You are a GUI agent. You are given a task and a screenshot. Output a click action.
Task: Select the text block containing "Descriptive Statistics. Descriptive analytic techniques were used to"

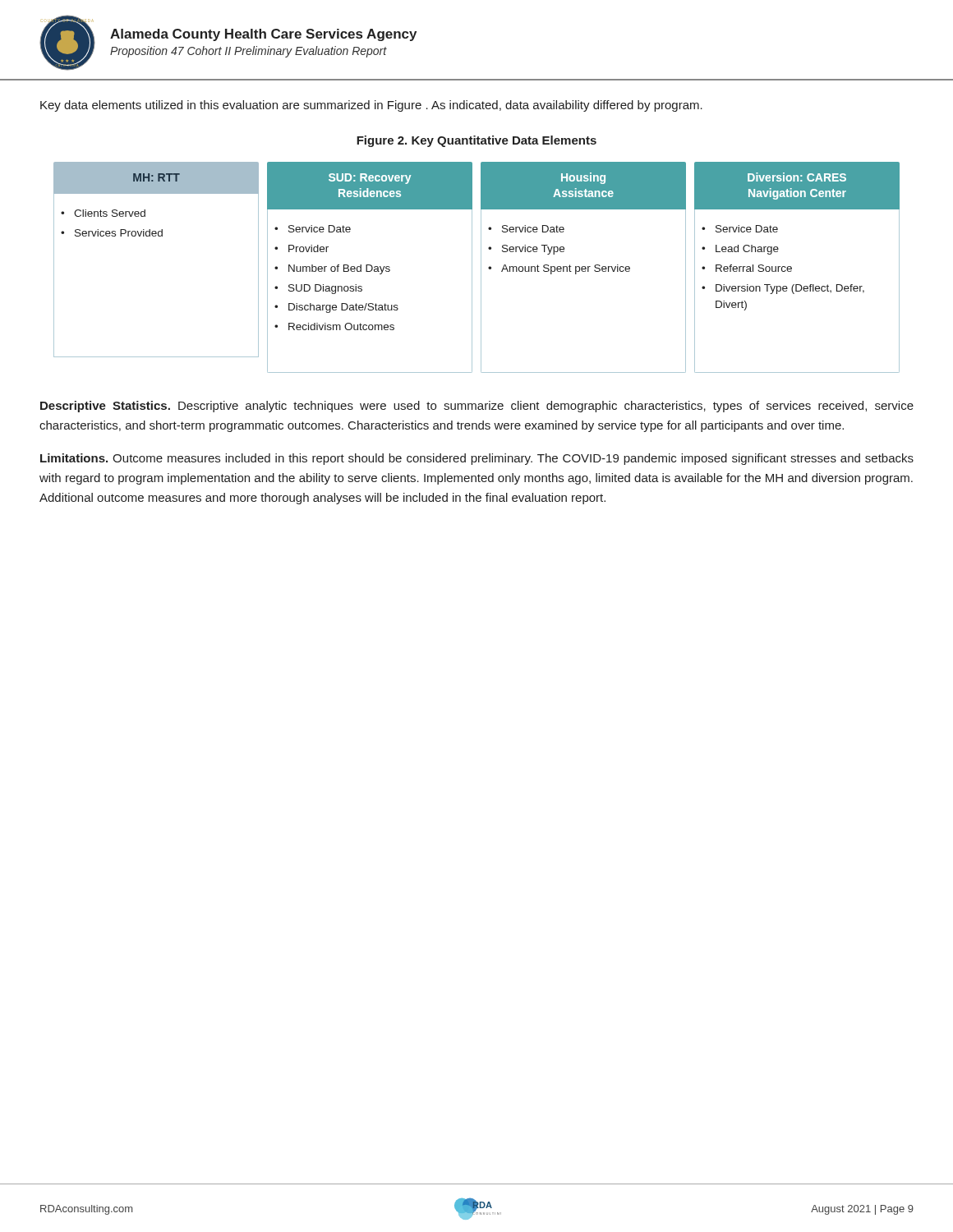(x=476, y=415)
